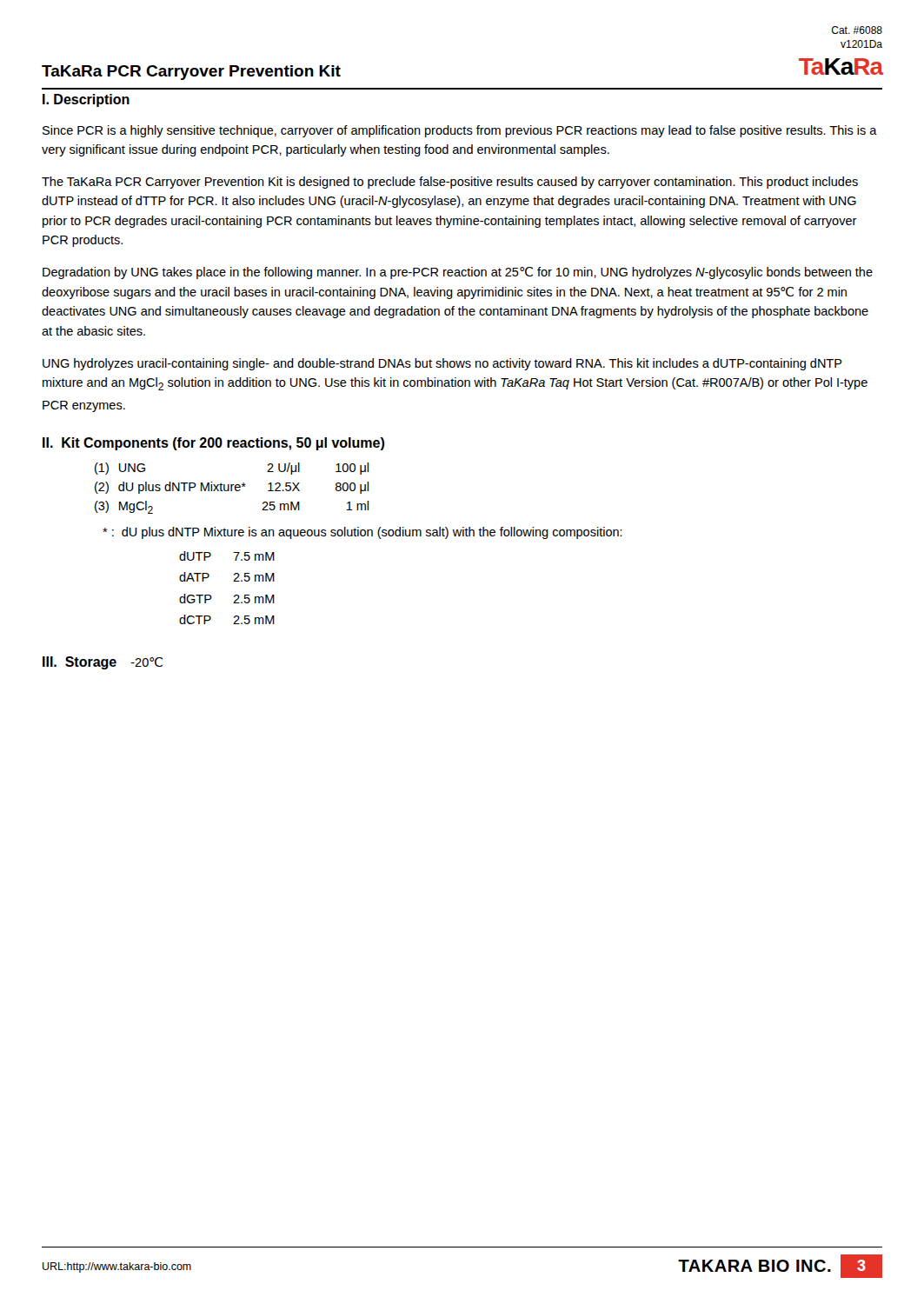The height and width of the screenshot is (1304, 924).
Task: Select the table that reads "100 μl"
Action: pyautogui.click(x=462, y=489)
